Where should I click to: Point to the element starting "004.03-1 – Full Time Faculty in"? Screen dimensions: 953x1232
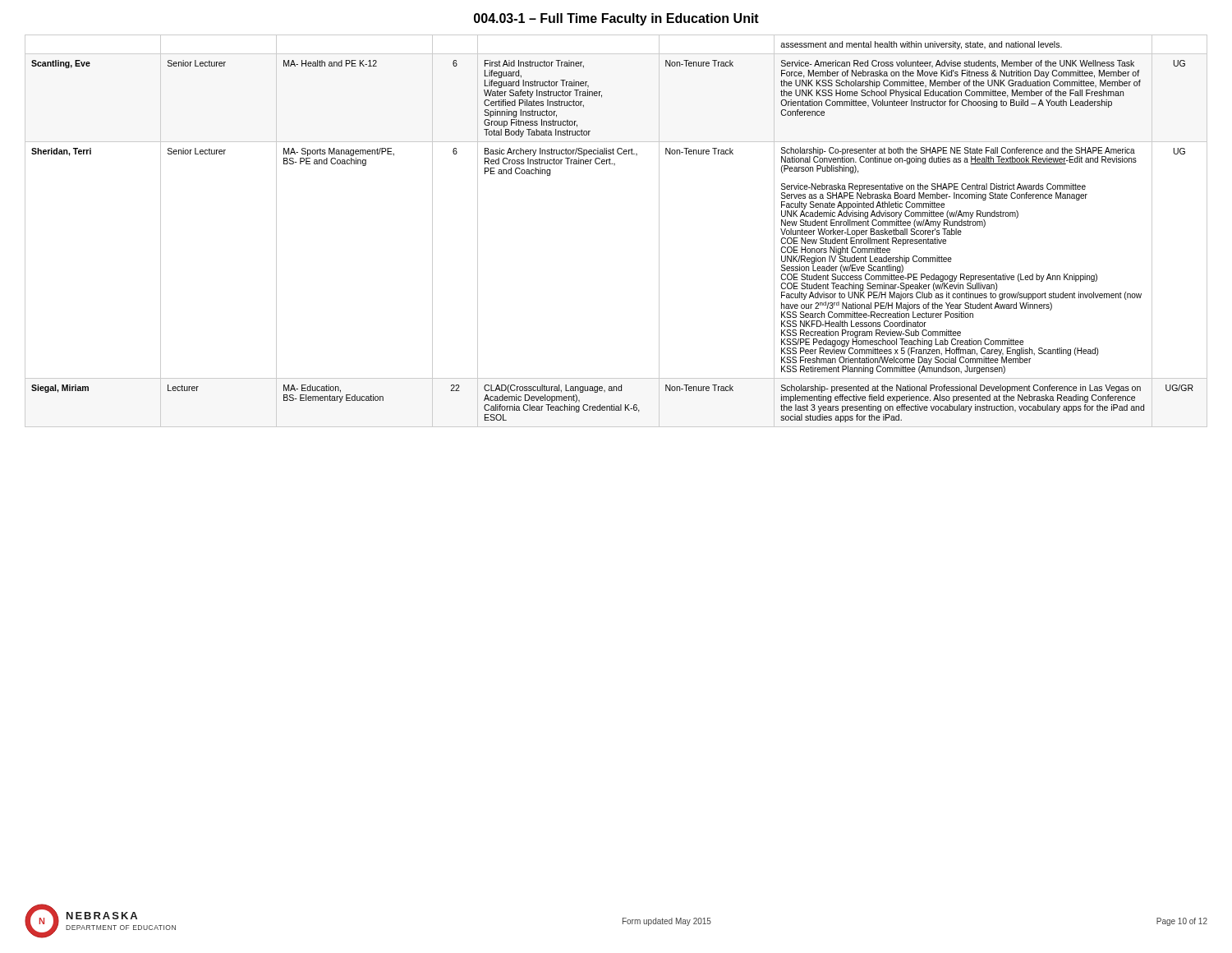pos(616,18)
